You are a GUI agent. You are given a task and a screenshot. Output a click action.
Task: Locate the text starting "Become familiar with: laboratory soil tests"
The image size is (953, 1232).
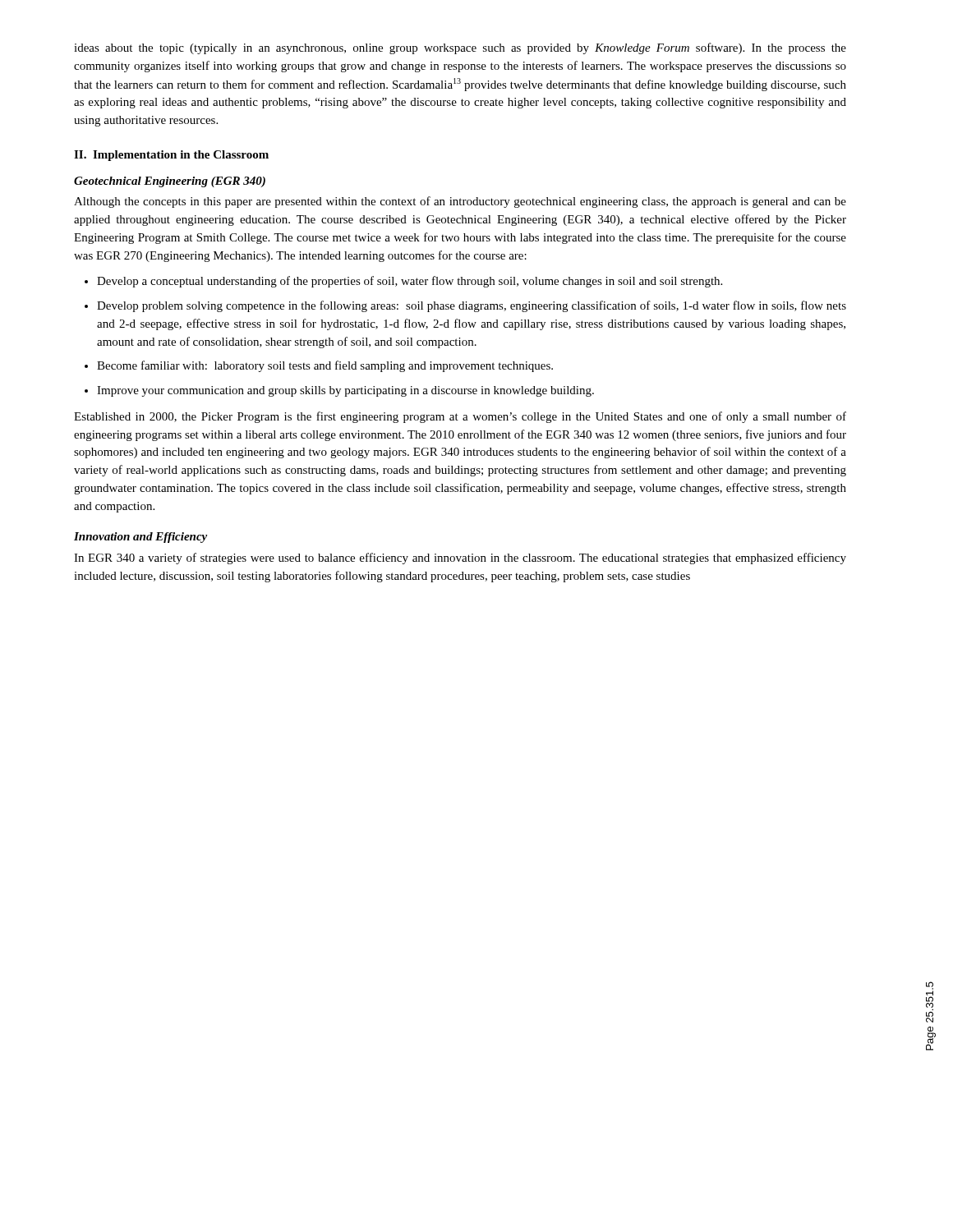click(x=325, y=366)
